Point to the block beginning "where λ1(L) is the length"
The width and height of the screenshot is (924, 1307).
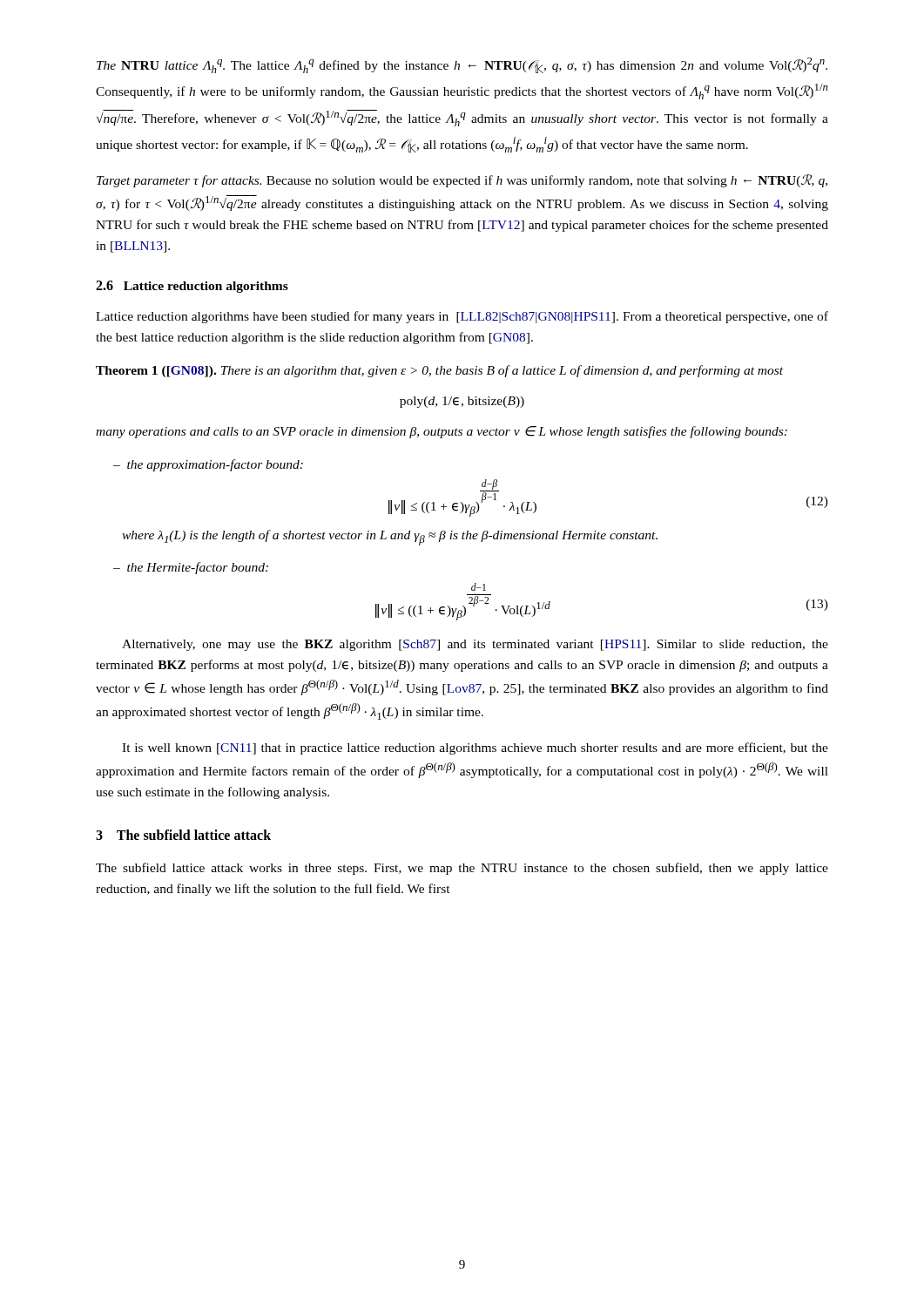(x=475, y=537)
